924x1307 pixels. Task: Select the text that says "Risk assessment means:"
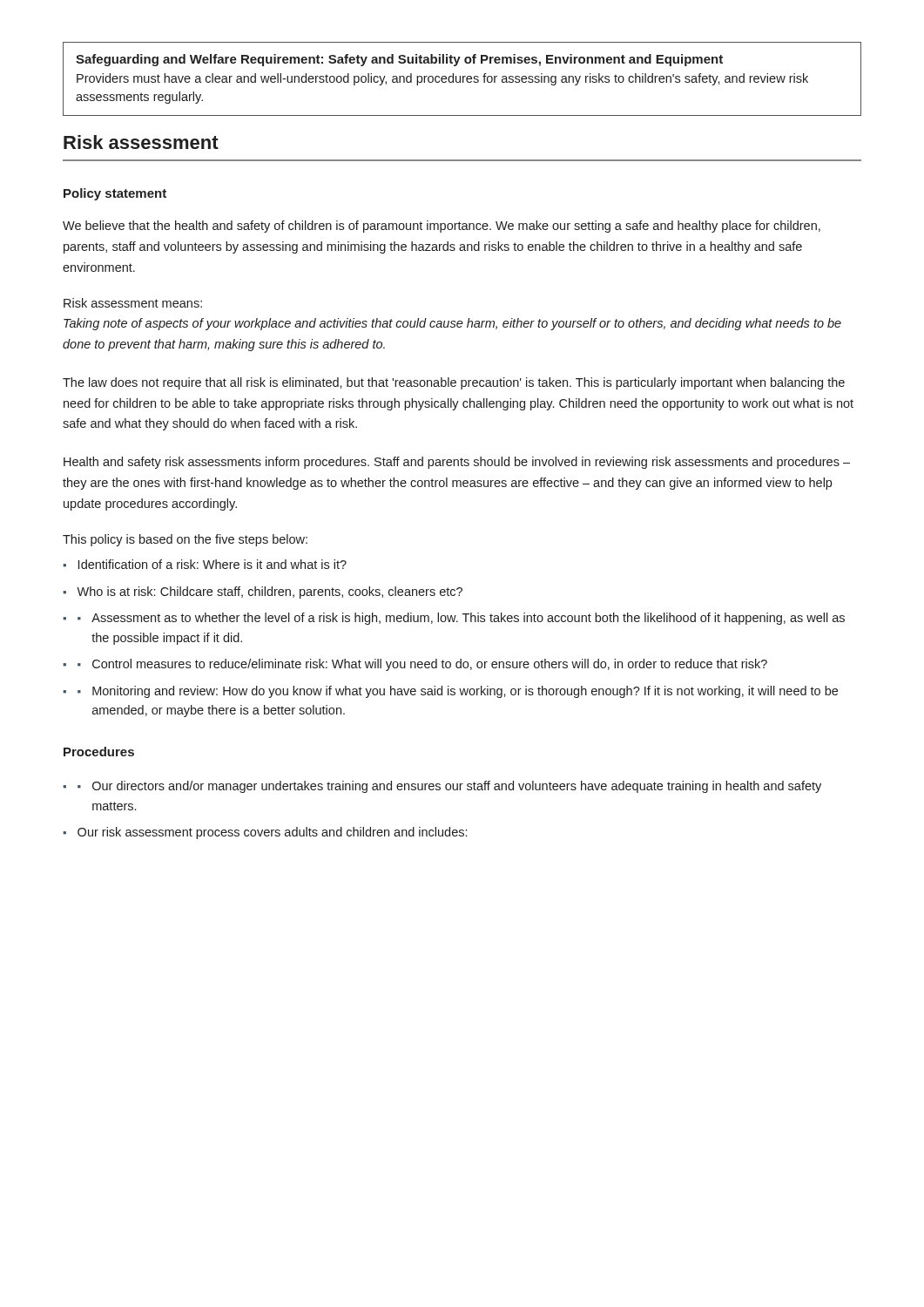[133, 303]
